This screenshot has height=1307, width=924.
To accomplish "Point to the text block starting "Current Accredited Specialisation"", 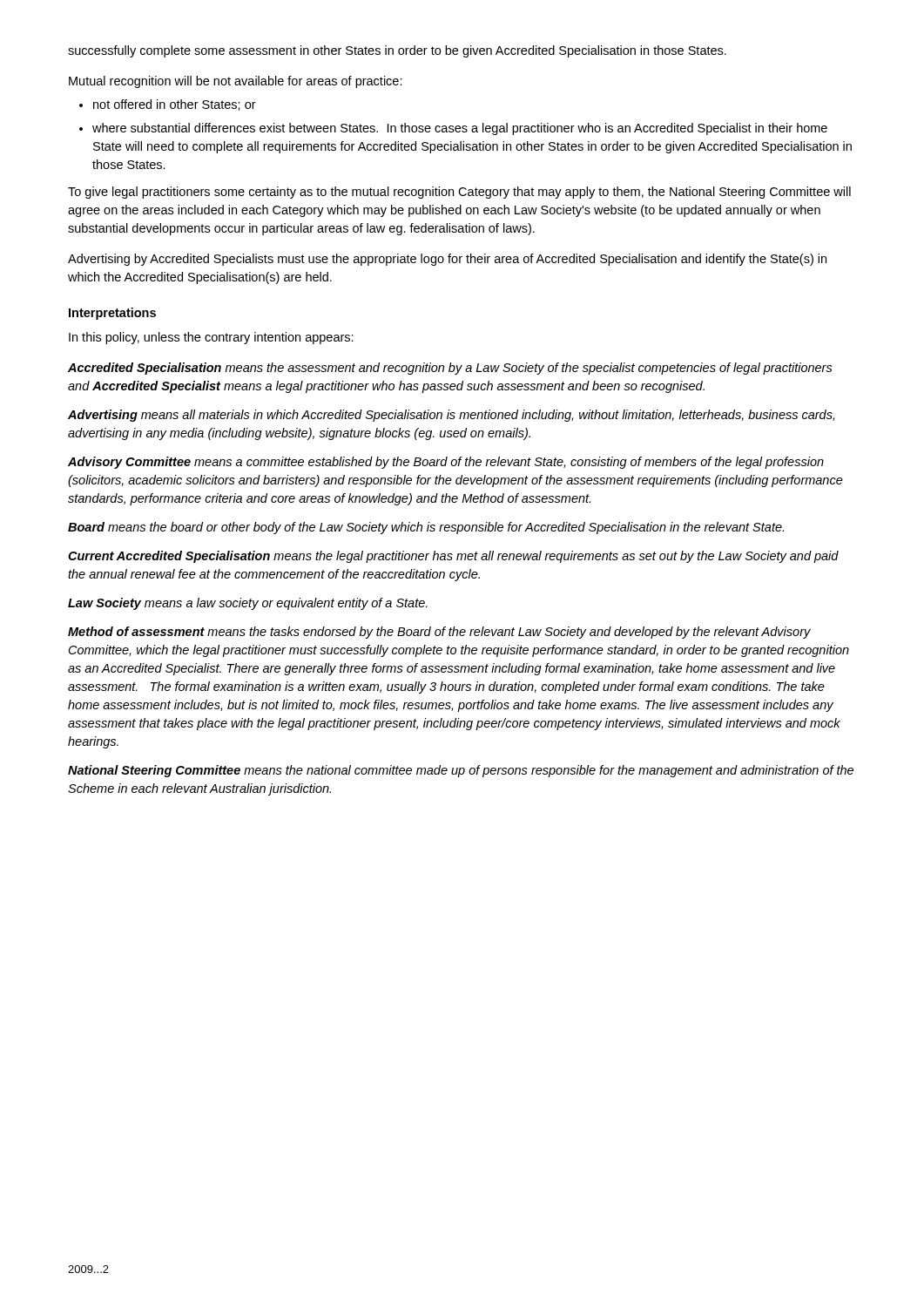I will tap(453, 565).
